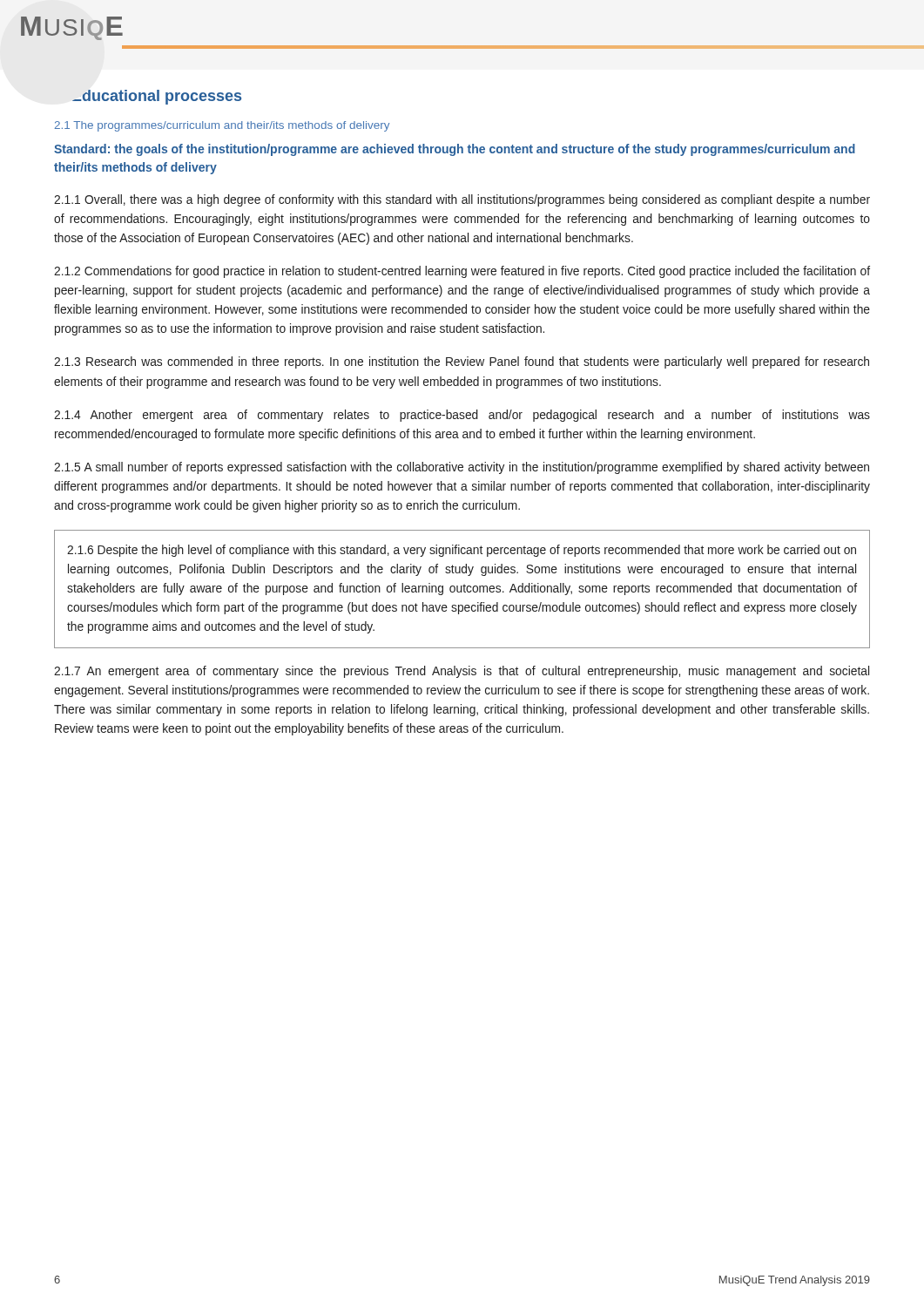Select the section header that reads "2. Educational processes"

point(148,96)
